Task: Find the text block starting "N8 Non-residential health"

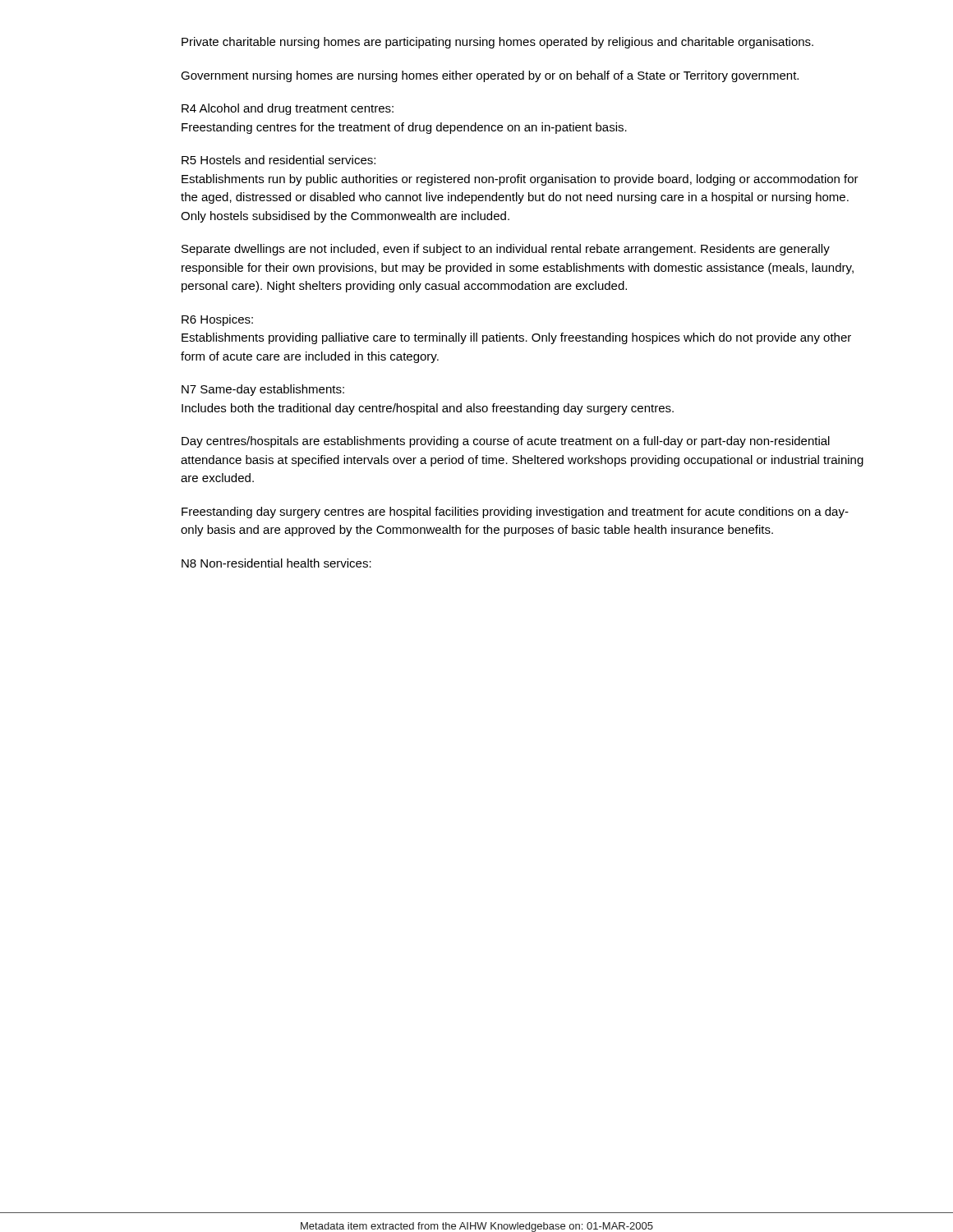Action: point(276,563)
